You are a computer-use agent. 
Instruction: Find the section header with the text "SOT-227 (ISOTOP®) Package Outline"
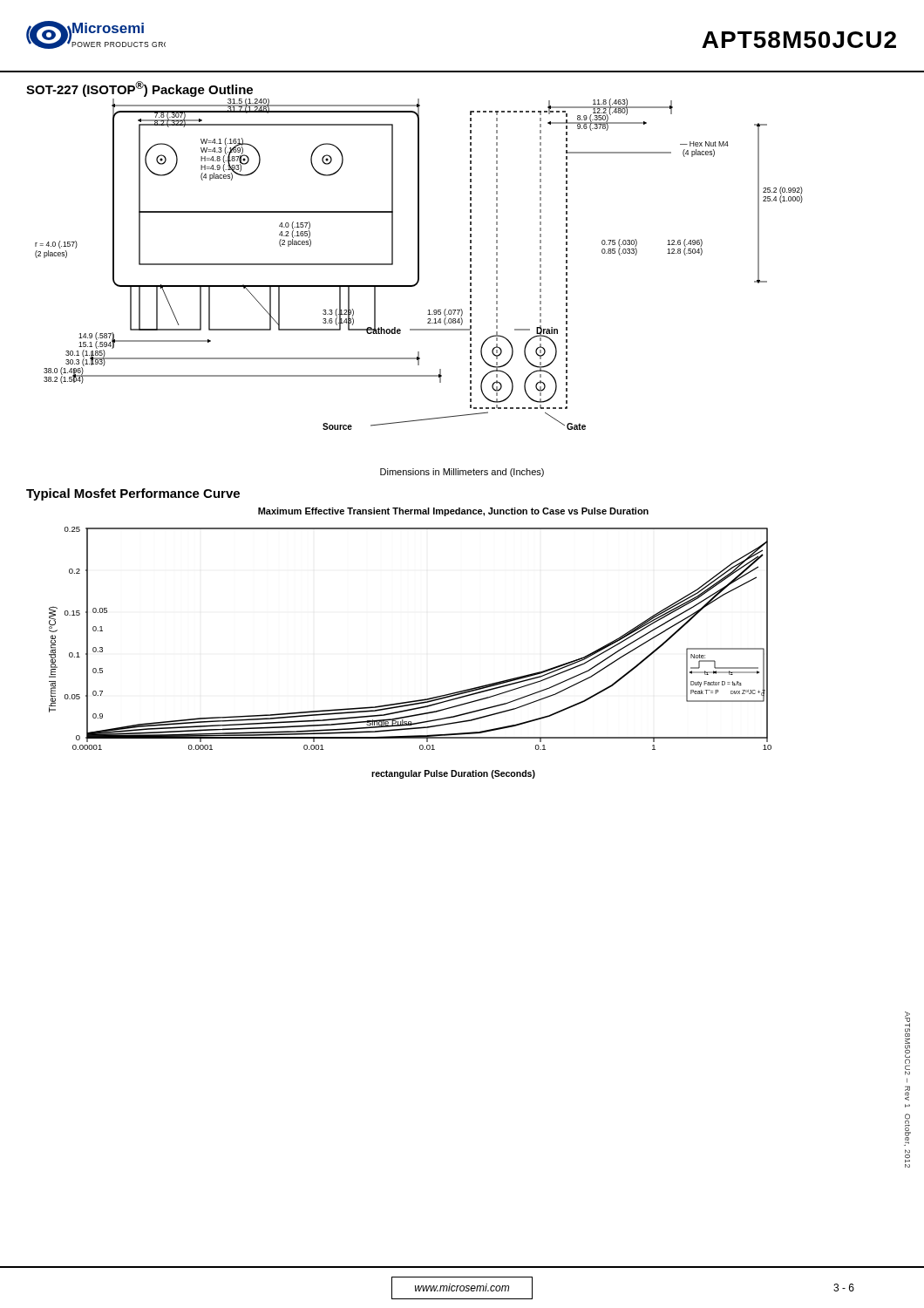coord(140,88)
